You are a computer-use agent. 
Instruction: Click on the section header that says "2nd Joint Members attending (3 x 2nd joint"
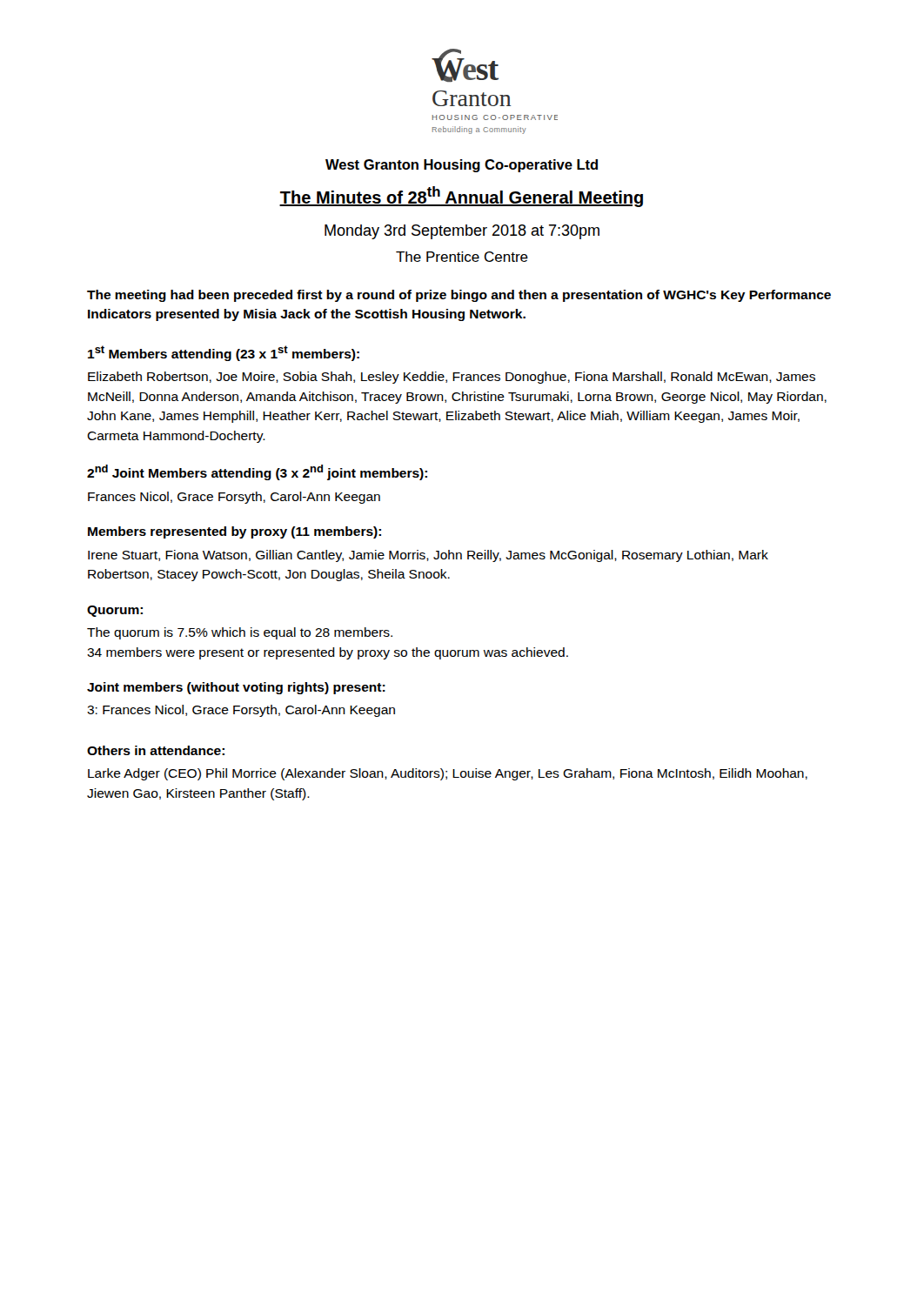258,471
